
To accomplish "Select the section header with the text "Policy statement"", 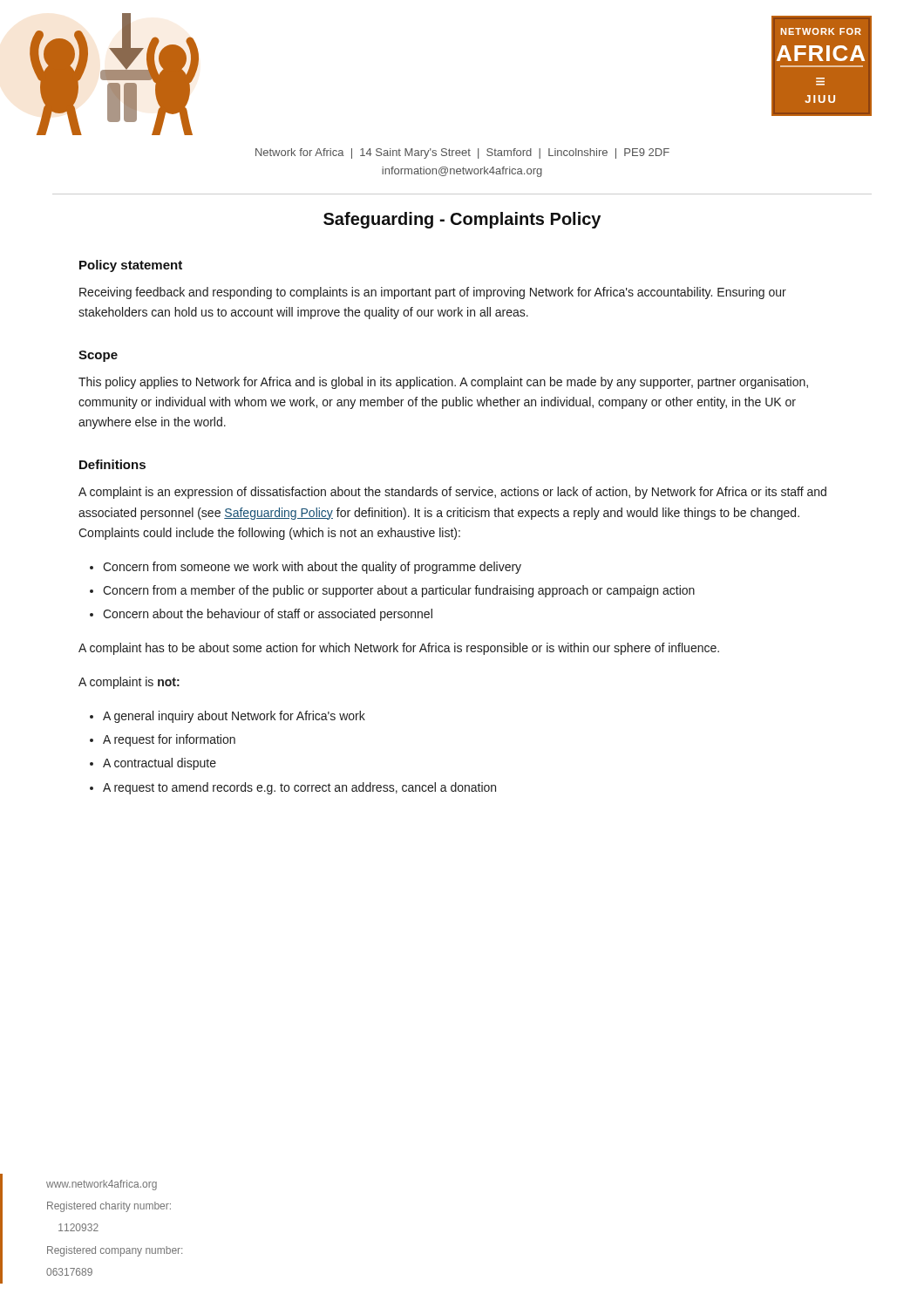I will click(x=130, y=265).
